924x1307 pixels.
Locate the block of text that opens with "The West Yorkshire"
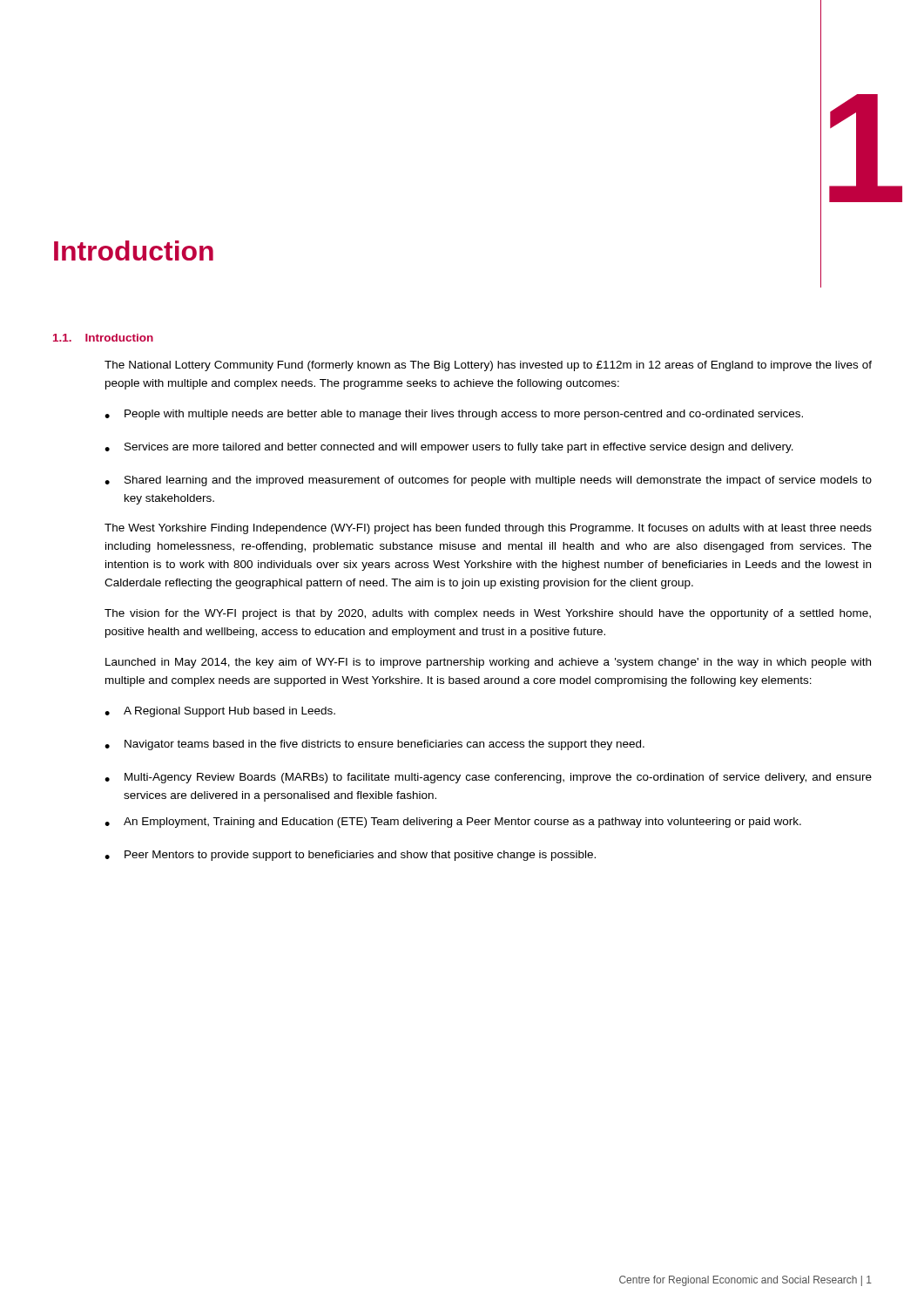click(488, 555)
